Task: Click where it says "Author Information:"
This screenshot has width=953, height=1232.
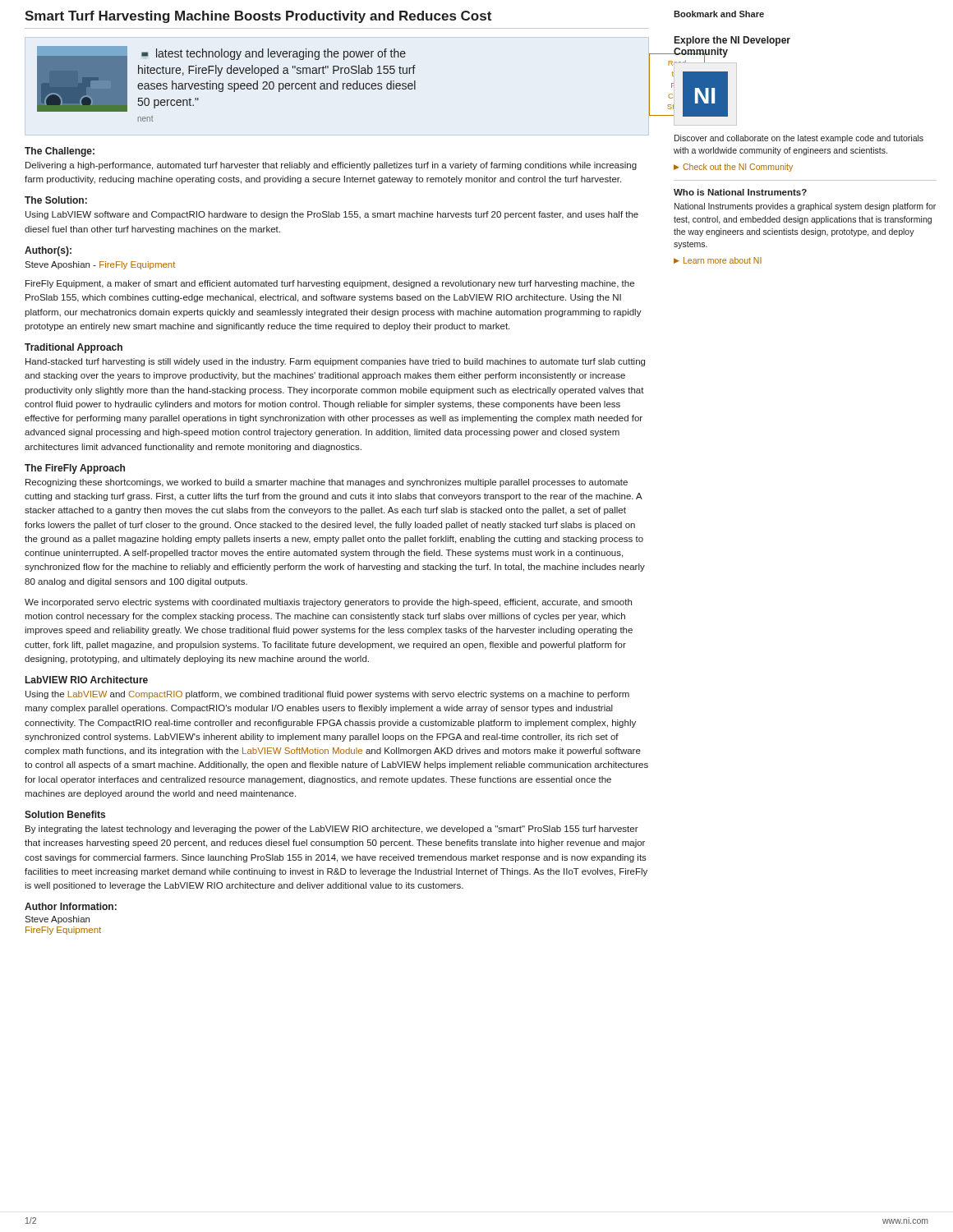Action: pyautogui.click(x=71, y=906)
